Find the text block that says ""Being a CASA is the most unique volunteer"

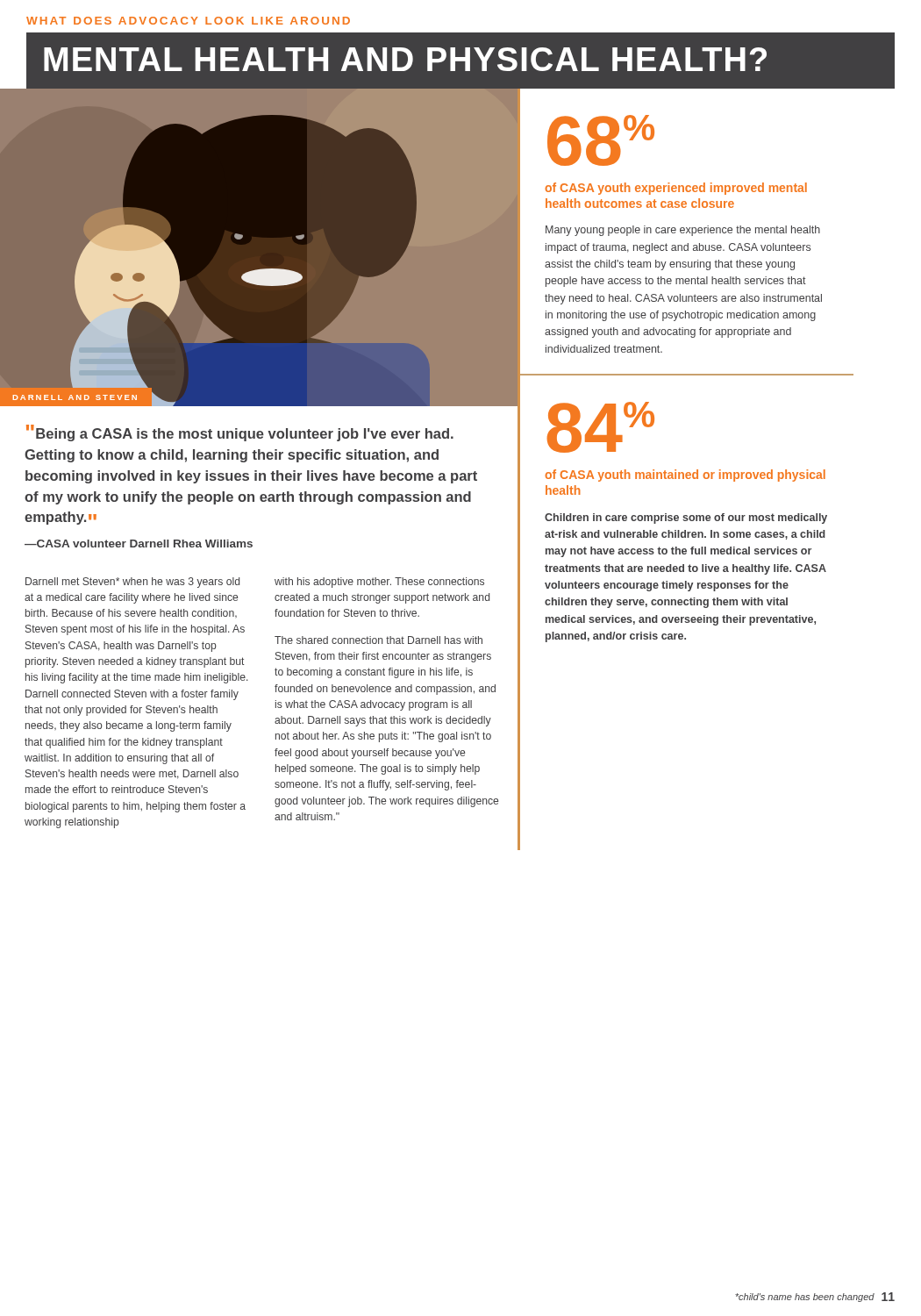click(x=259, y=476)
